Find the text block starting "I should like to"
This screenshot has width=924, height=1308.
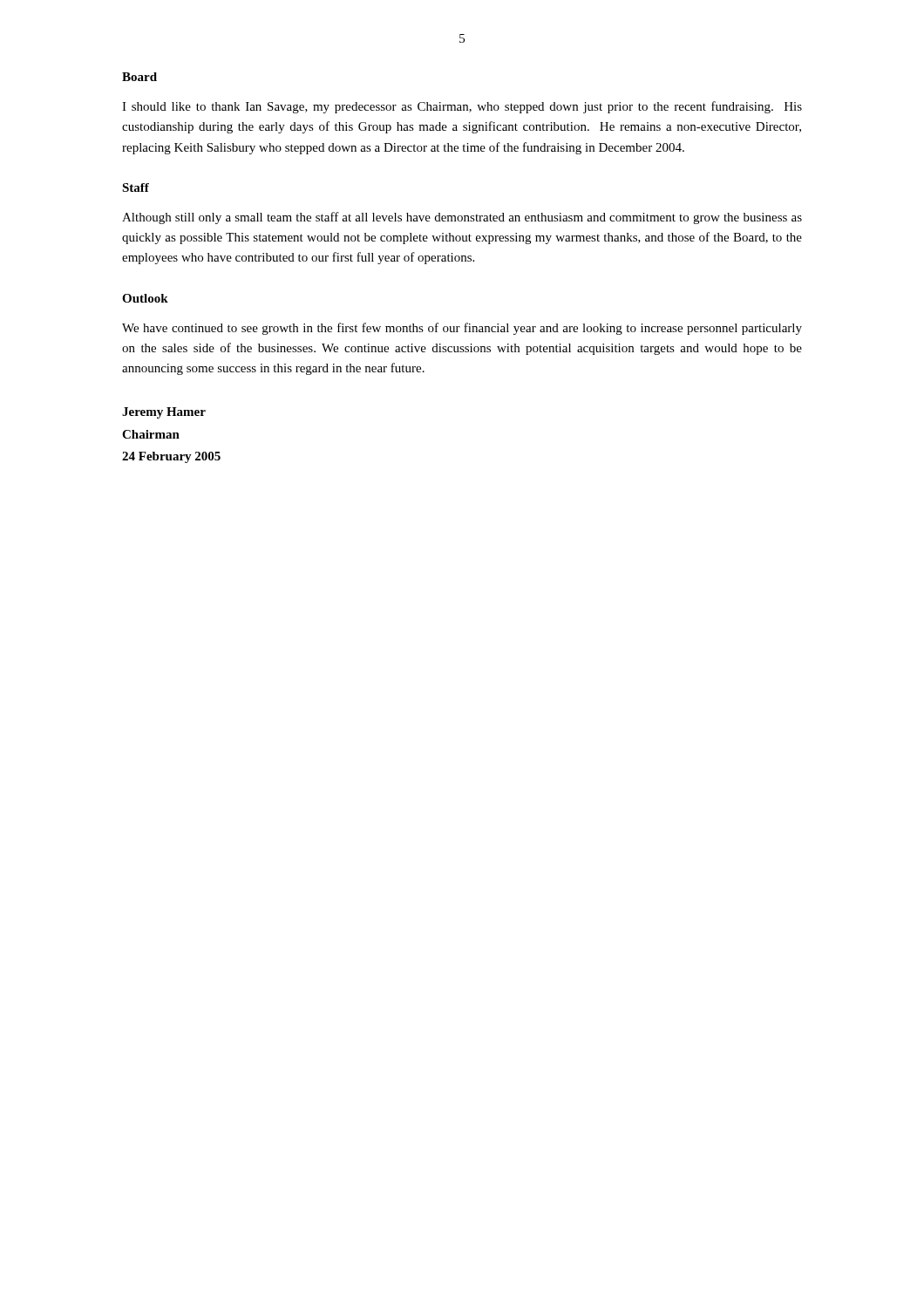click(x=462, y=127)
